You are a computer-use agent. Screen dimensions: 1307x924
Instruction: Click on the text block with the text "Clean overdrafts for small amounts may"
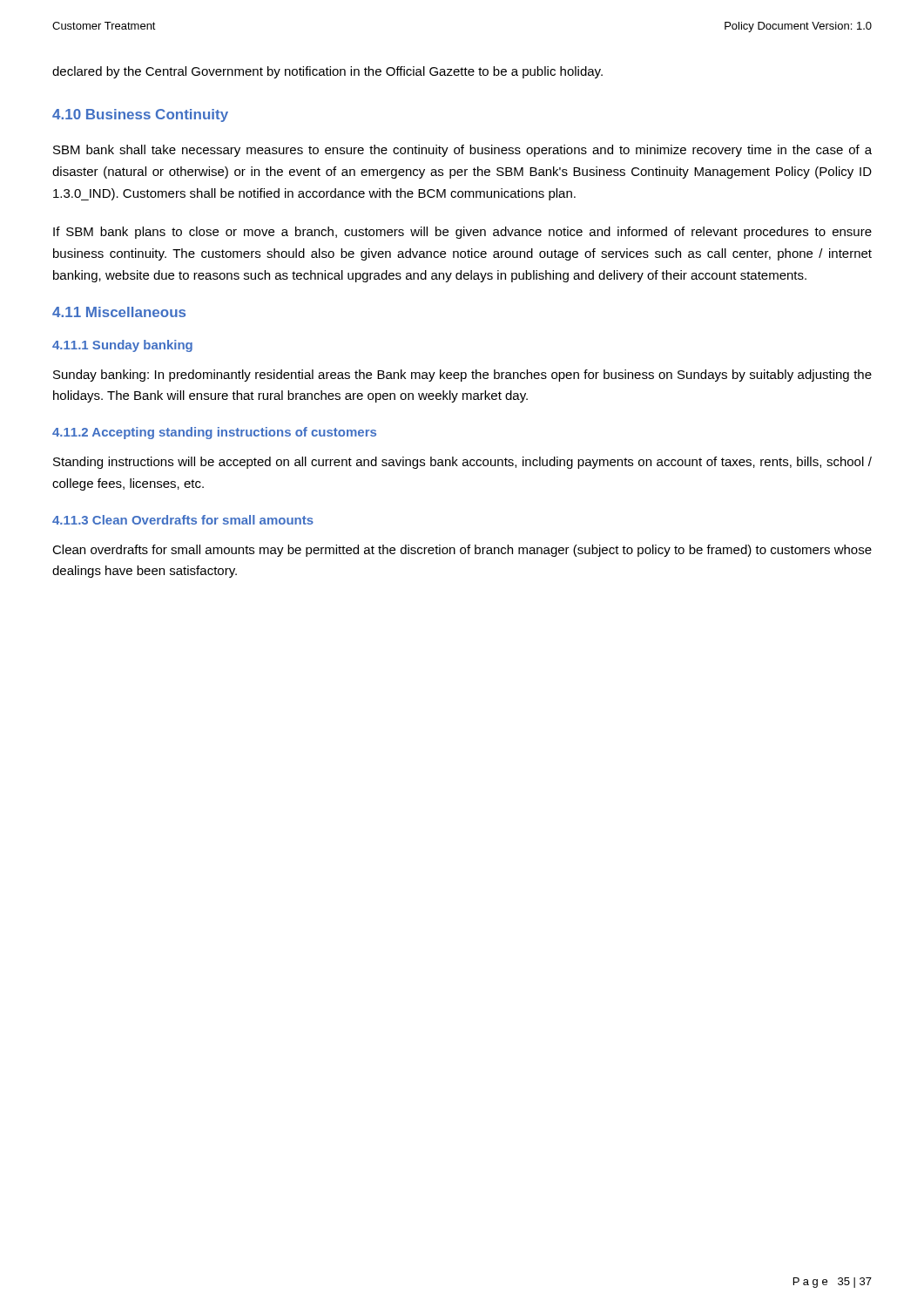tap(462, 560)
